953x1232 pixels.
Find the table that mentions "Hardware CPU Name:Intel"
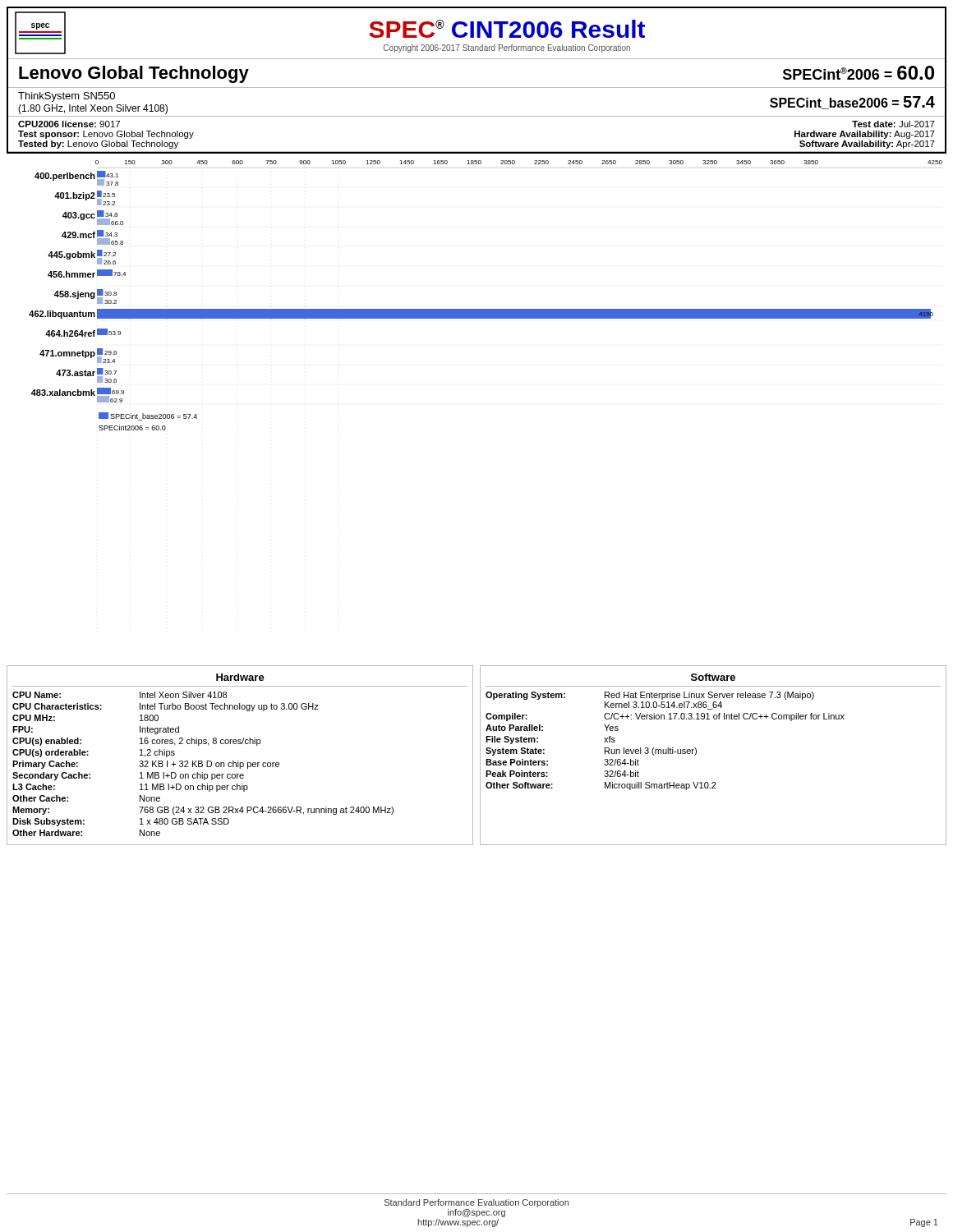coord(476,755)
